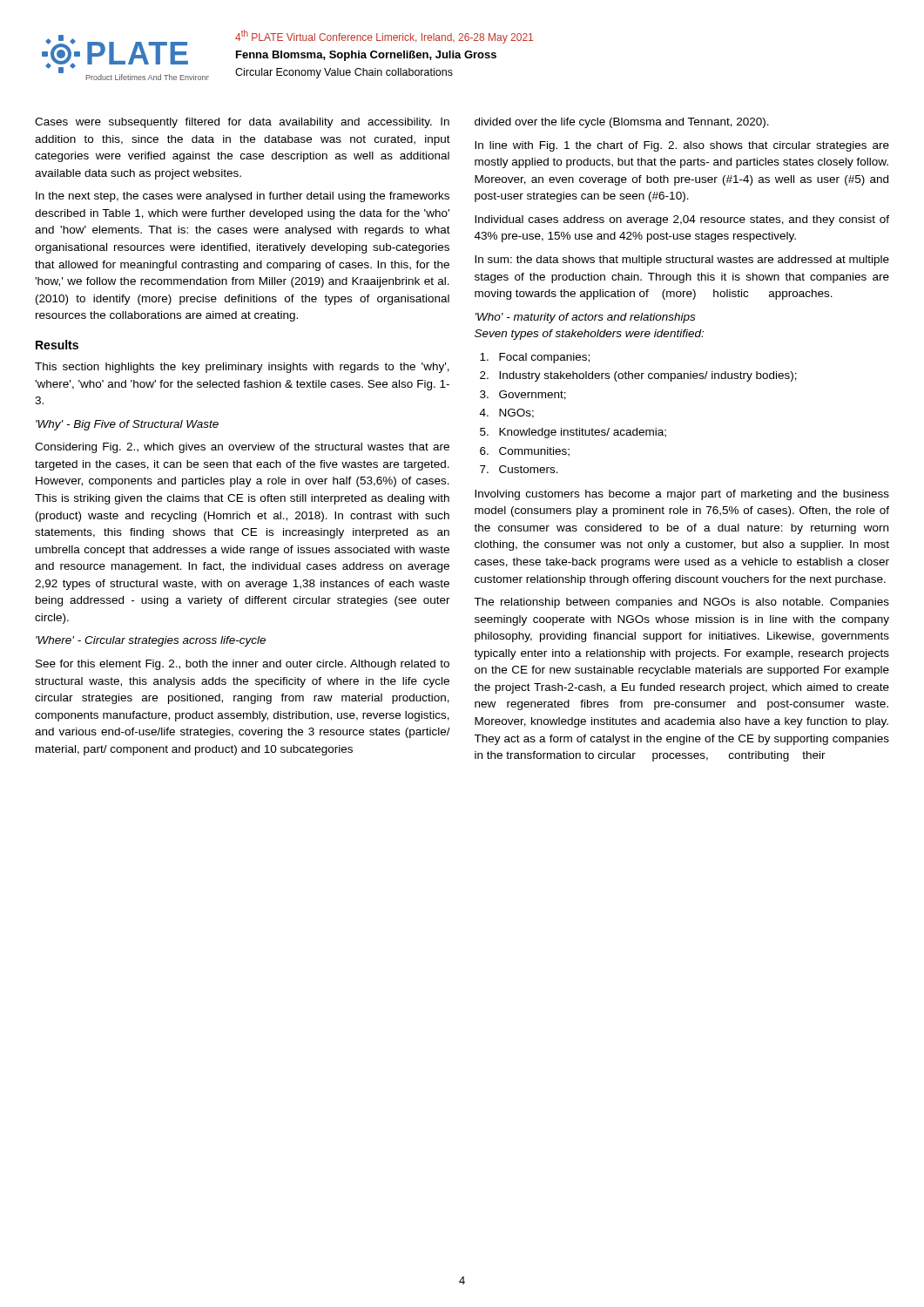Click on the text block that says "'Who' - maturity of"
The height and width of the screenshot is (1307, 924).
682,325
